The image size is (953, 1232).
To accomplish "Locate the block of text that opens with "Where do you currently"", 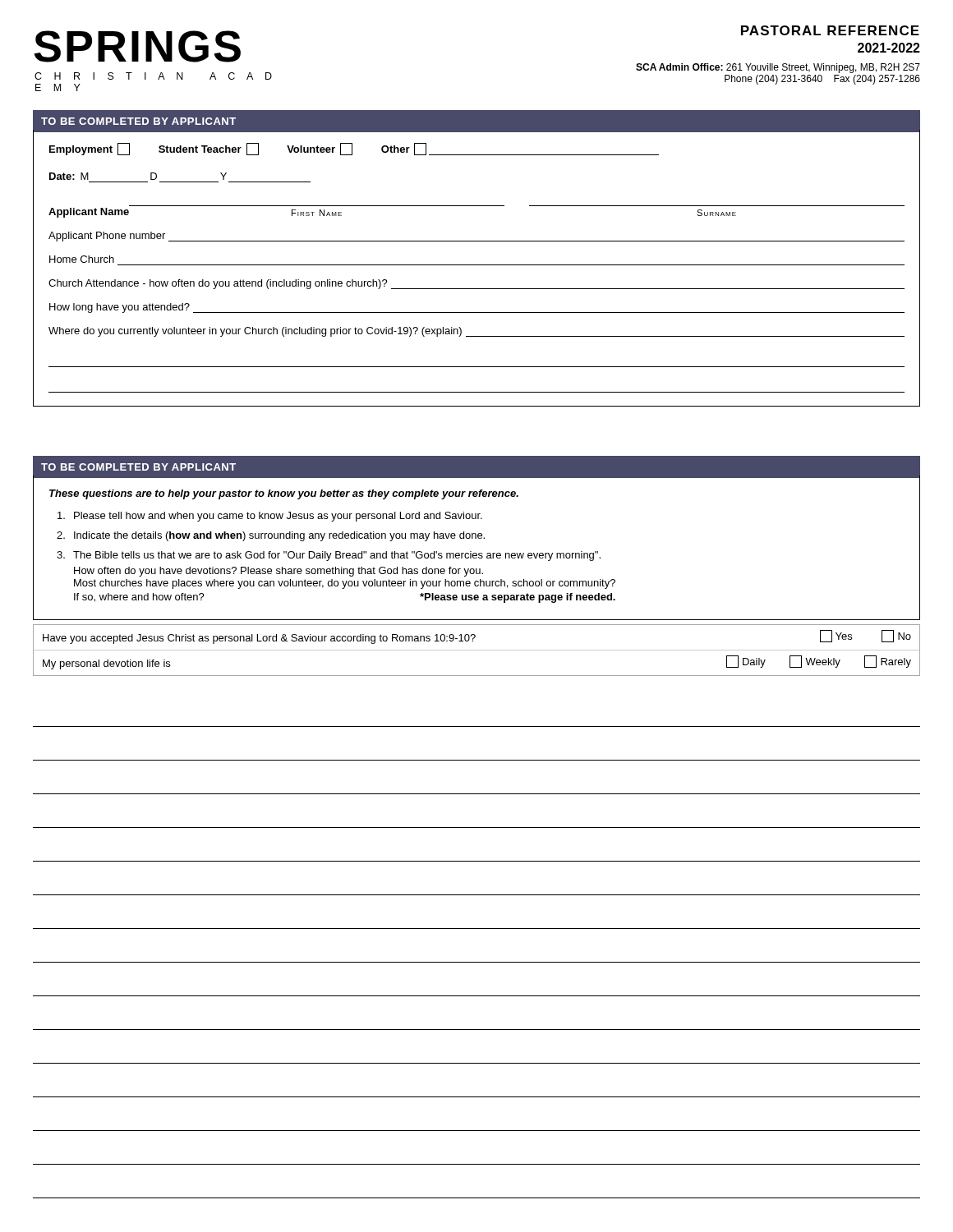I will (x=476, y=331).
